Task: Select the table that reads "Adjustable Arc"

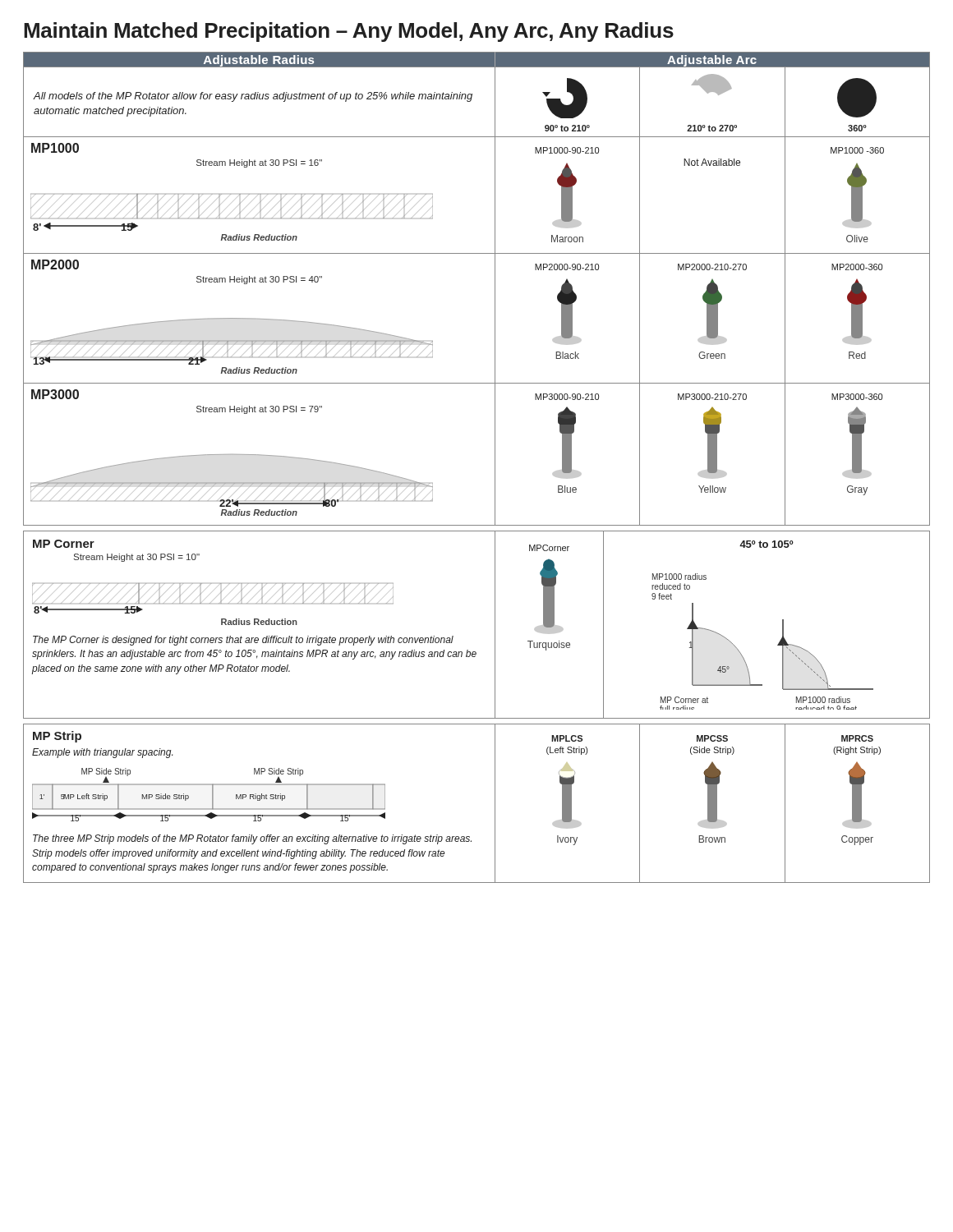Action: click(476, 289)
